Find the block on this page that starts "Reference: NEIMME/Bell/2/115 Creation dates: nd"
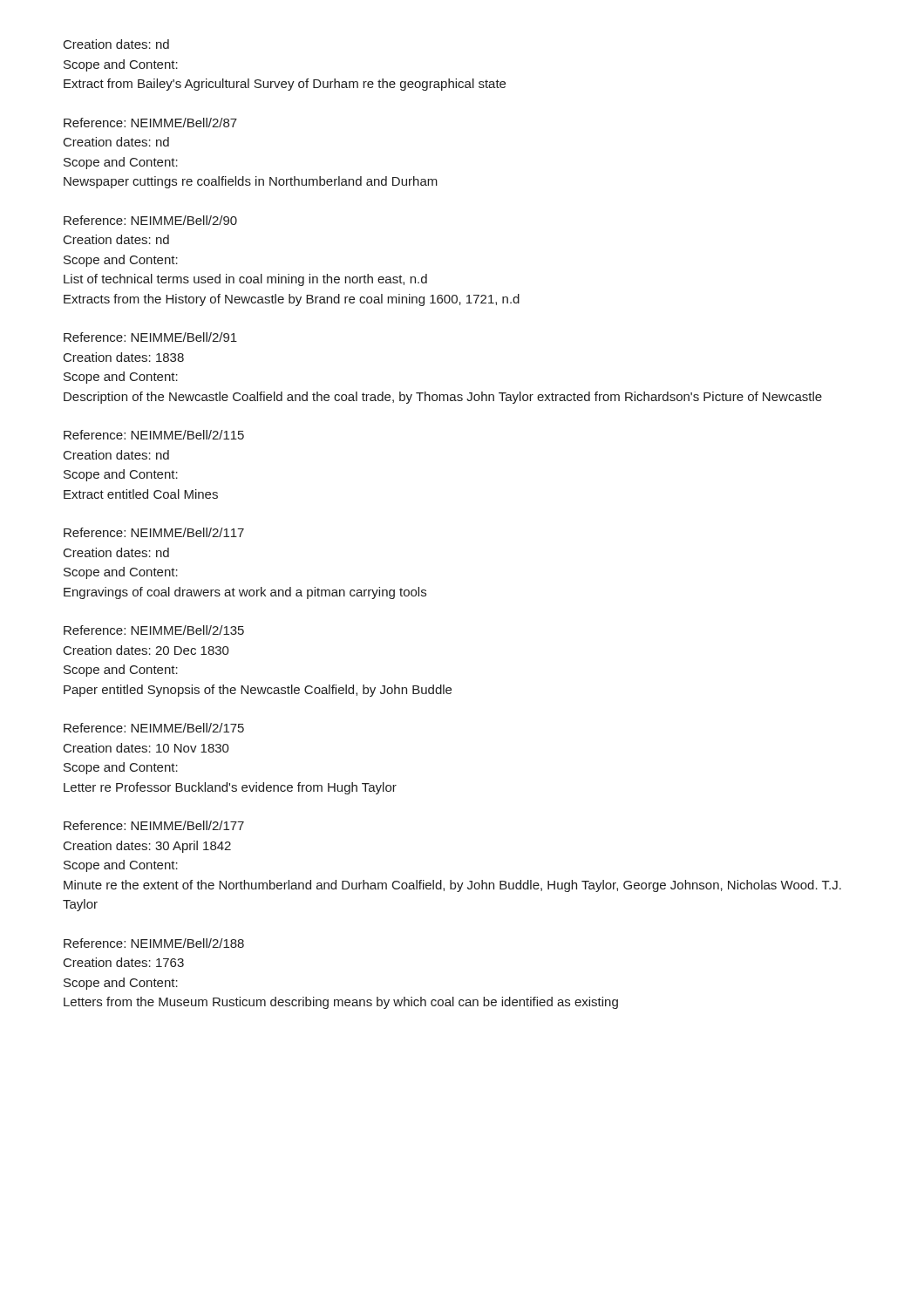 pos(154,435)
